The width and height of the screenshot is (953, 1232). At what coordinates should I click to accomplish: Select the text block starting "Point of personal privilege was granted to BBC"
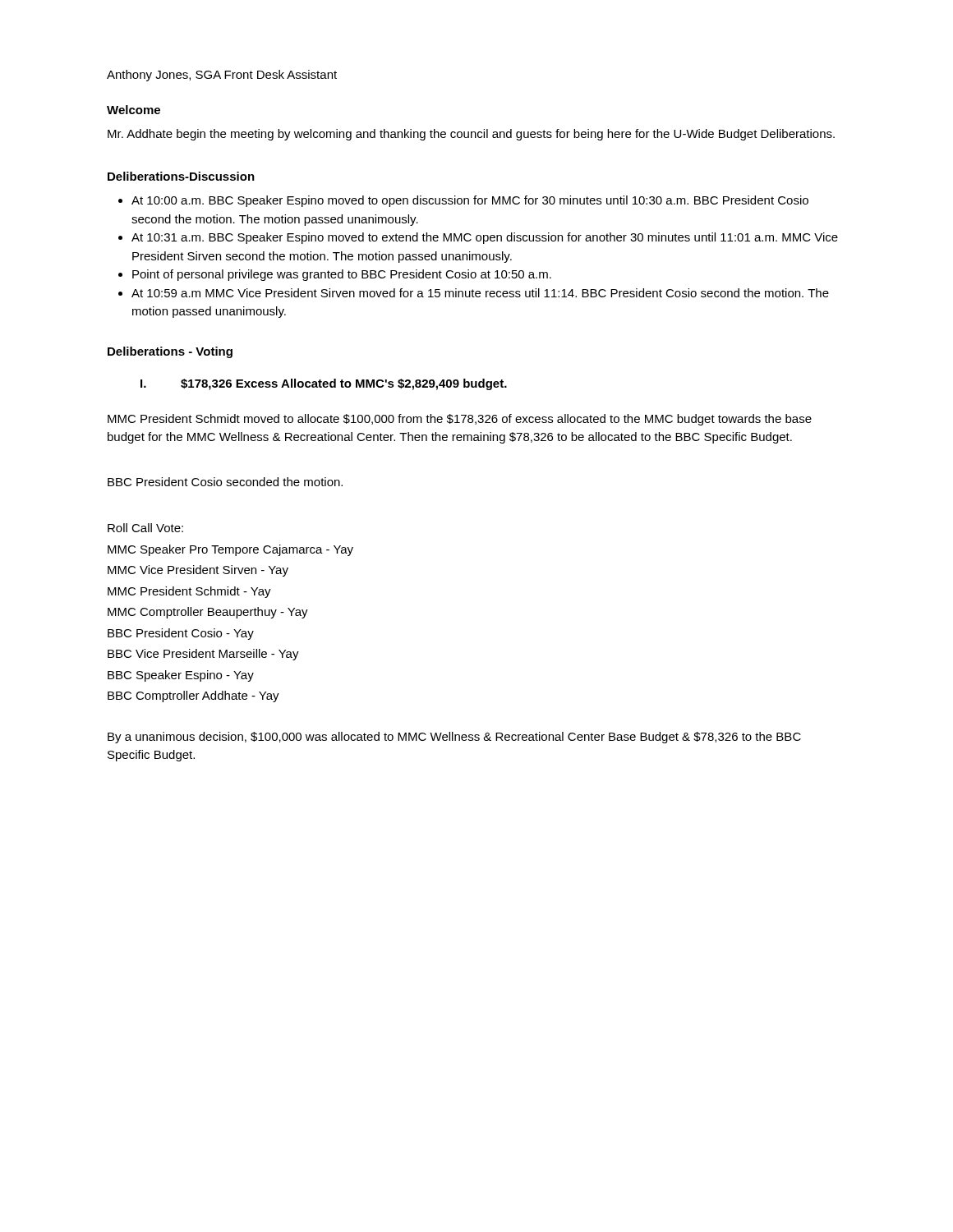coord(342,274)
